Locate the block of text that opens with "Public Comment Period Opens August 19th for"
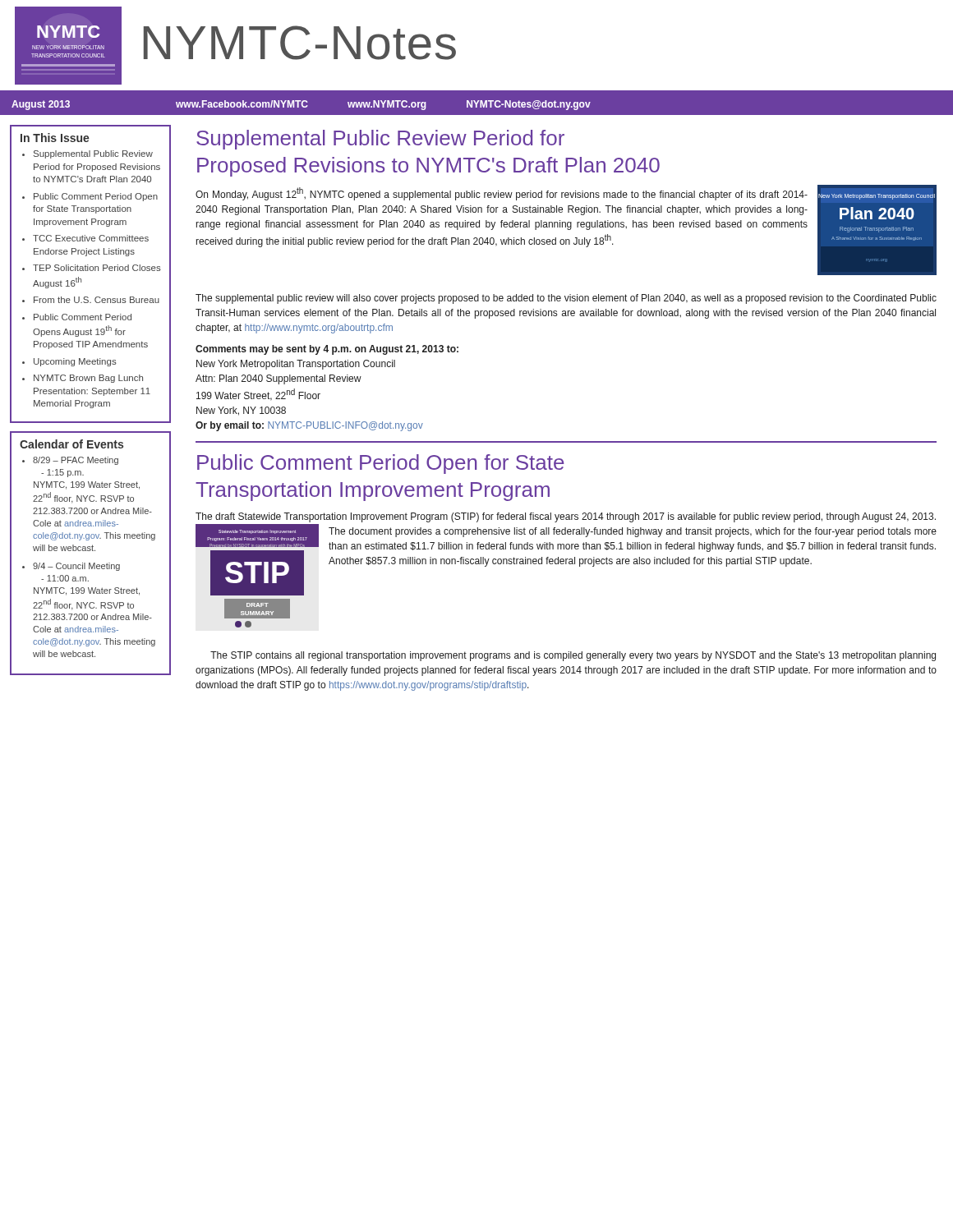 [90, 331]
